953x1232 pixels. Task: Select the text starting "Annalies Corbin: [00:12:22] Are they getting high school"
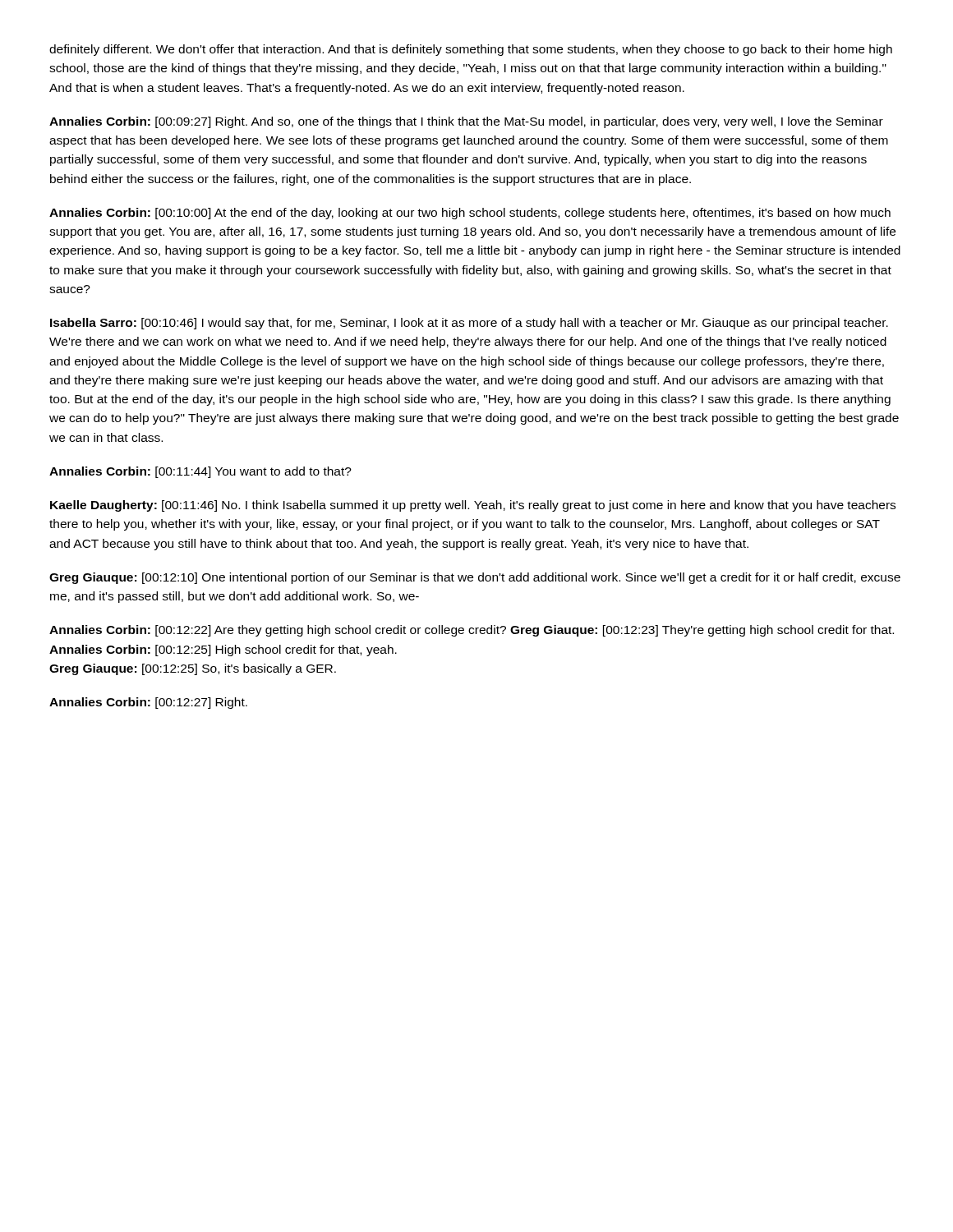(x=472, y=631)
